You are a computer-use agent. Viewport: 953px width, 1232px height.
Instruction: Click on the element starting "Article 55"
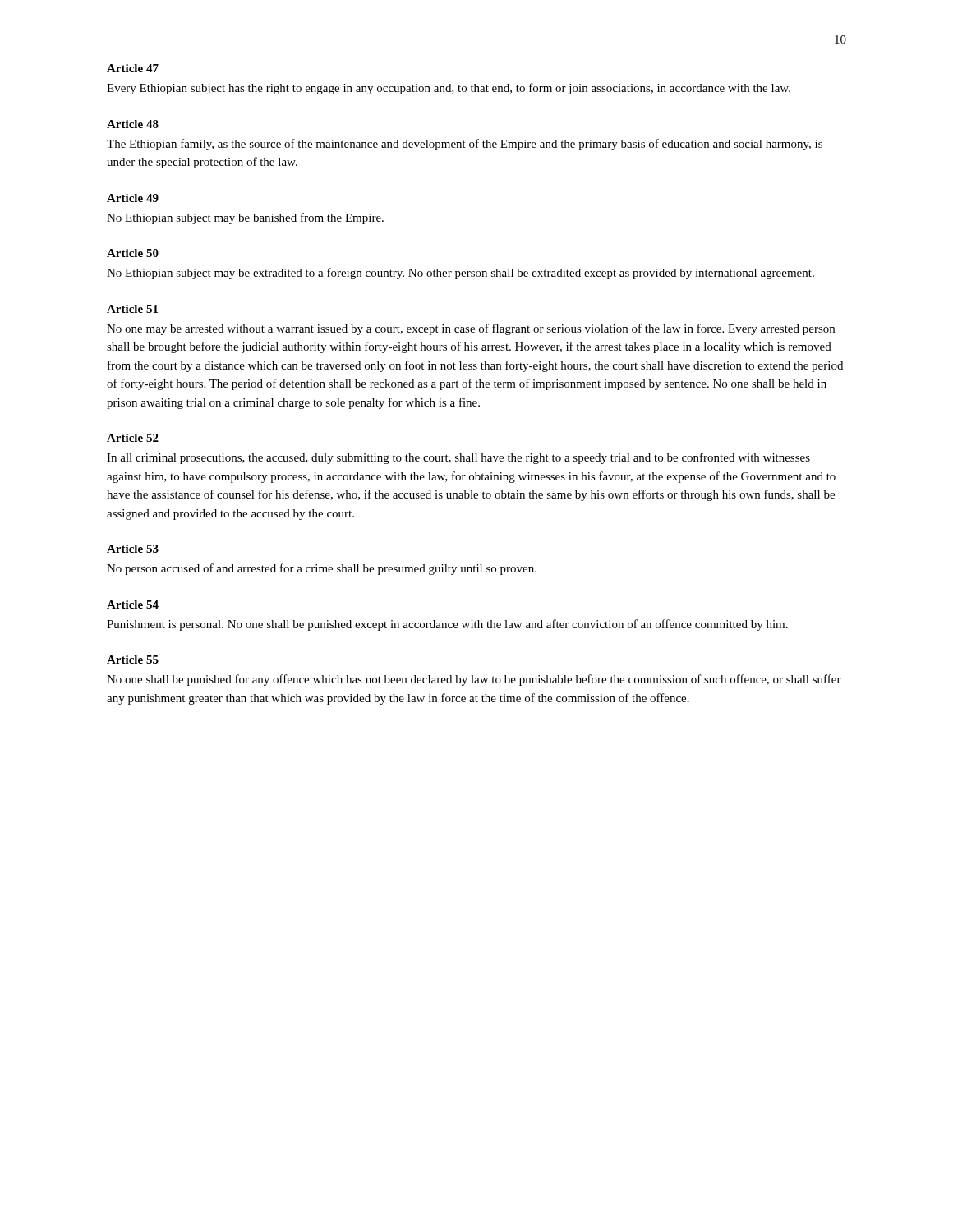point(133,660)
